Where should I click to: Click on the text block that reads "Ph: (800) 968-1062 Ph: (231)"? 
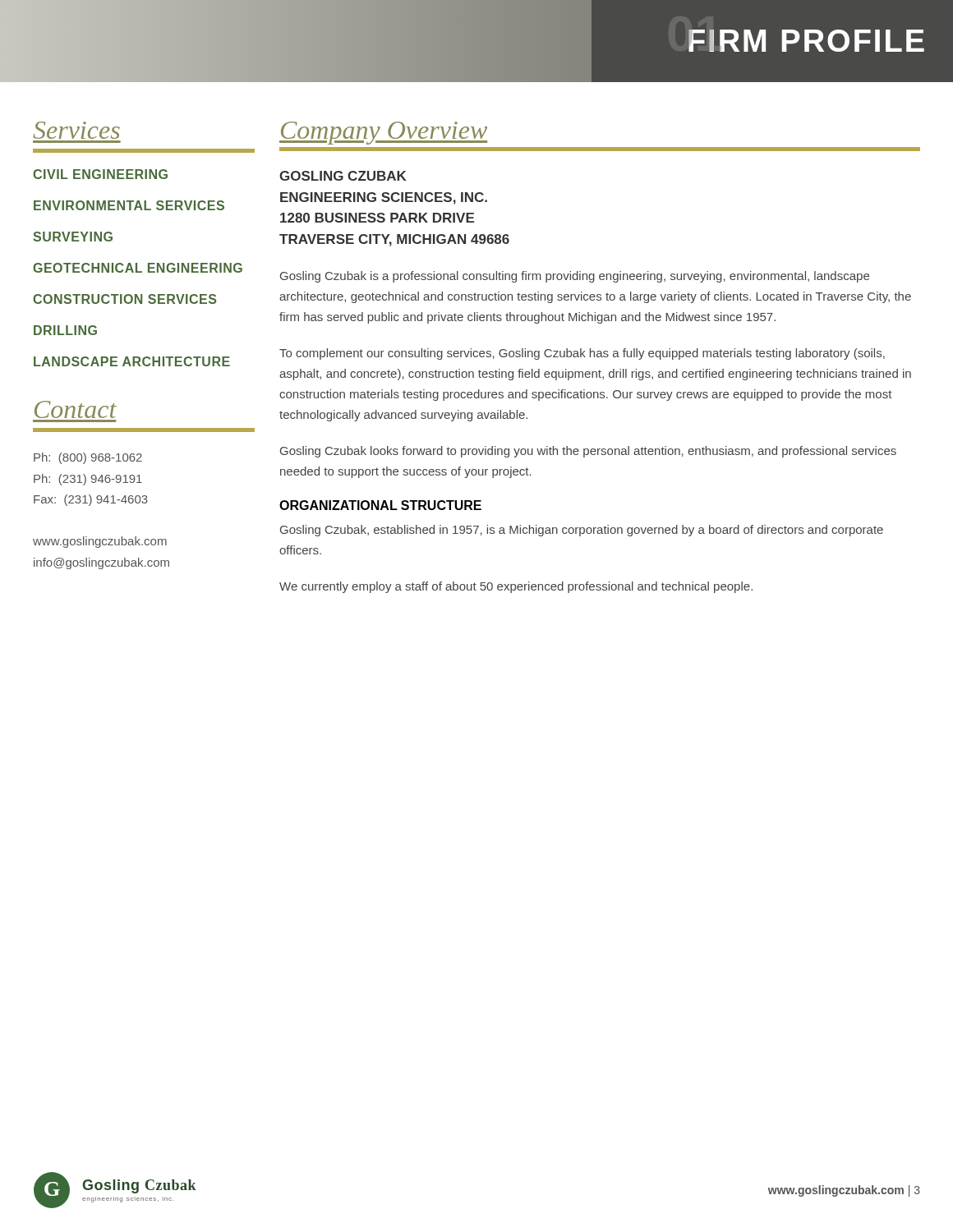pyautogui.click(x=101, y=509)
